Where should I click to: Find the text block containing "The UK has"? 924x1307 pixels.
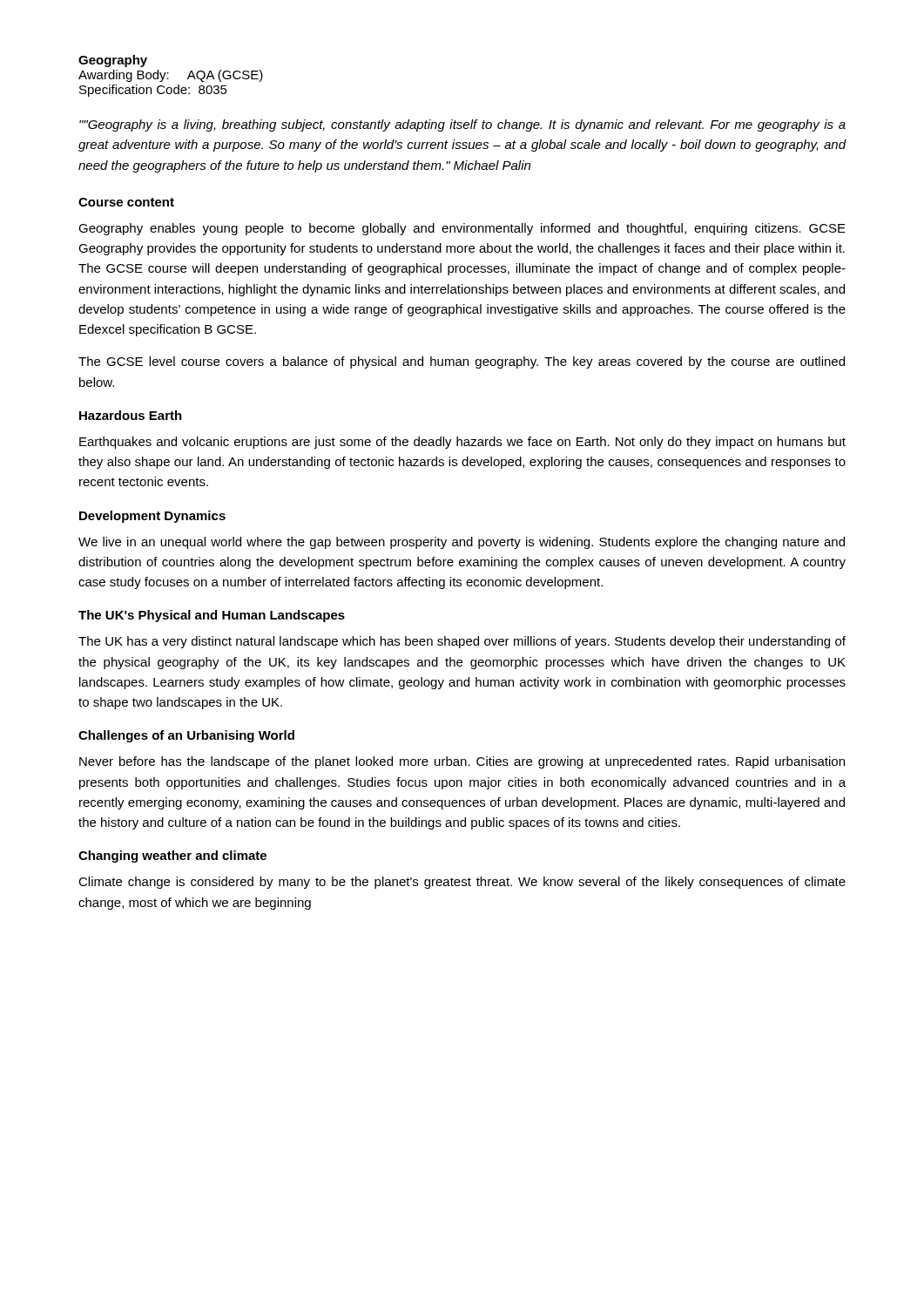tap(462, 672)
